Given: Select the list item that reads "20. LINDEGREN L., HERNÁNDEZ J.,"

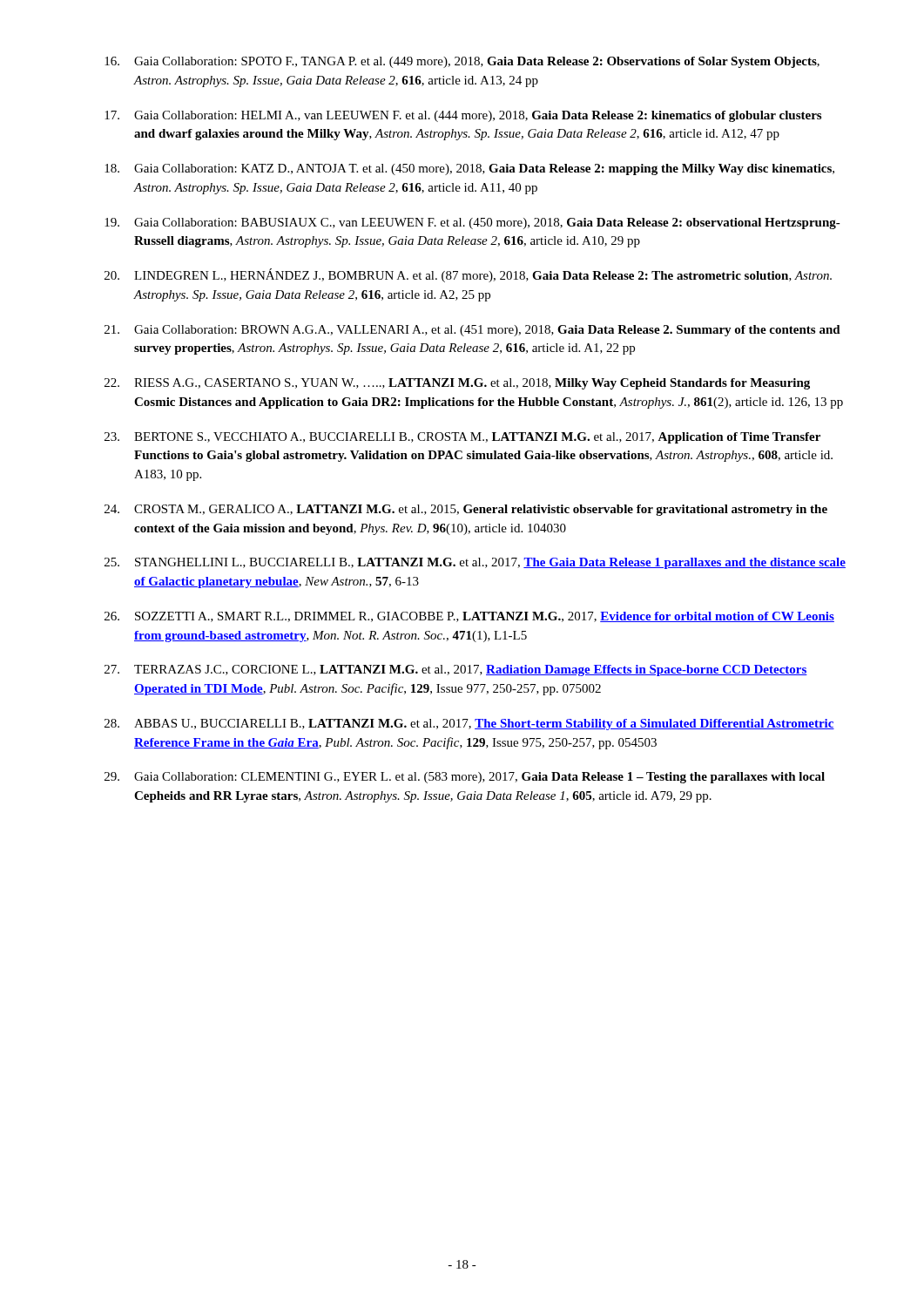Looking at the screenshot, I should 462,286.
